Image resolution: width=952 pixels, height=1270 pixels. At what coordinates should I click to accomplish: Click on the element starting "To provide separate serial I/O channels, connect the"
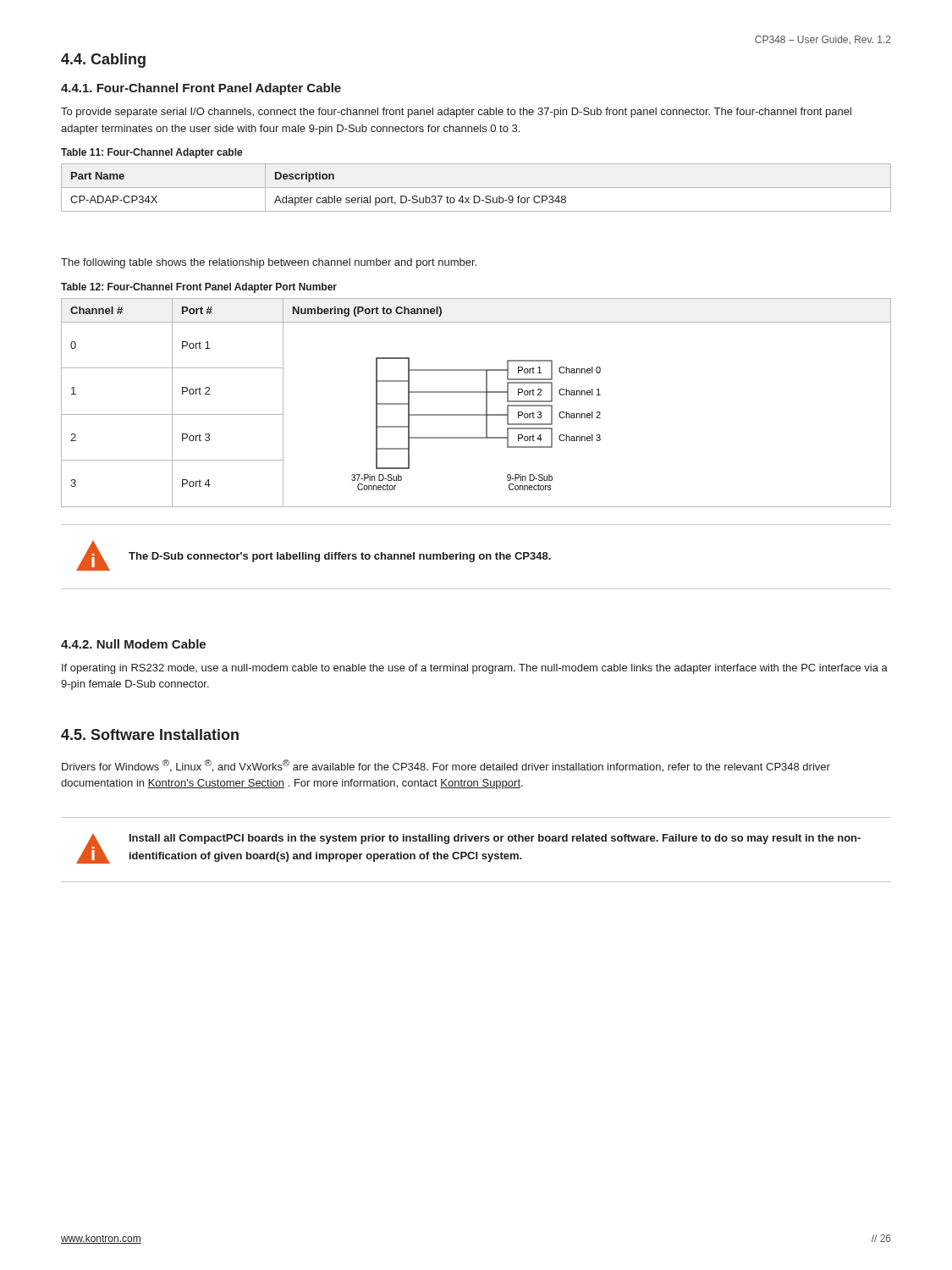(x=476, y=120)
